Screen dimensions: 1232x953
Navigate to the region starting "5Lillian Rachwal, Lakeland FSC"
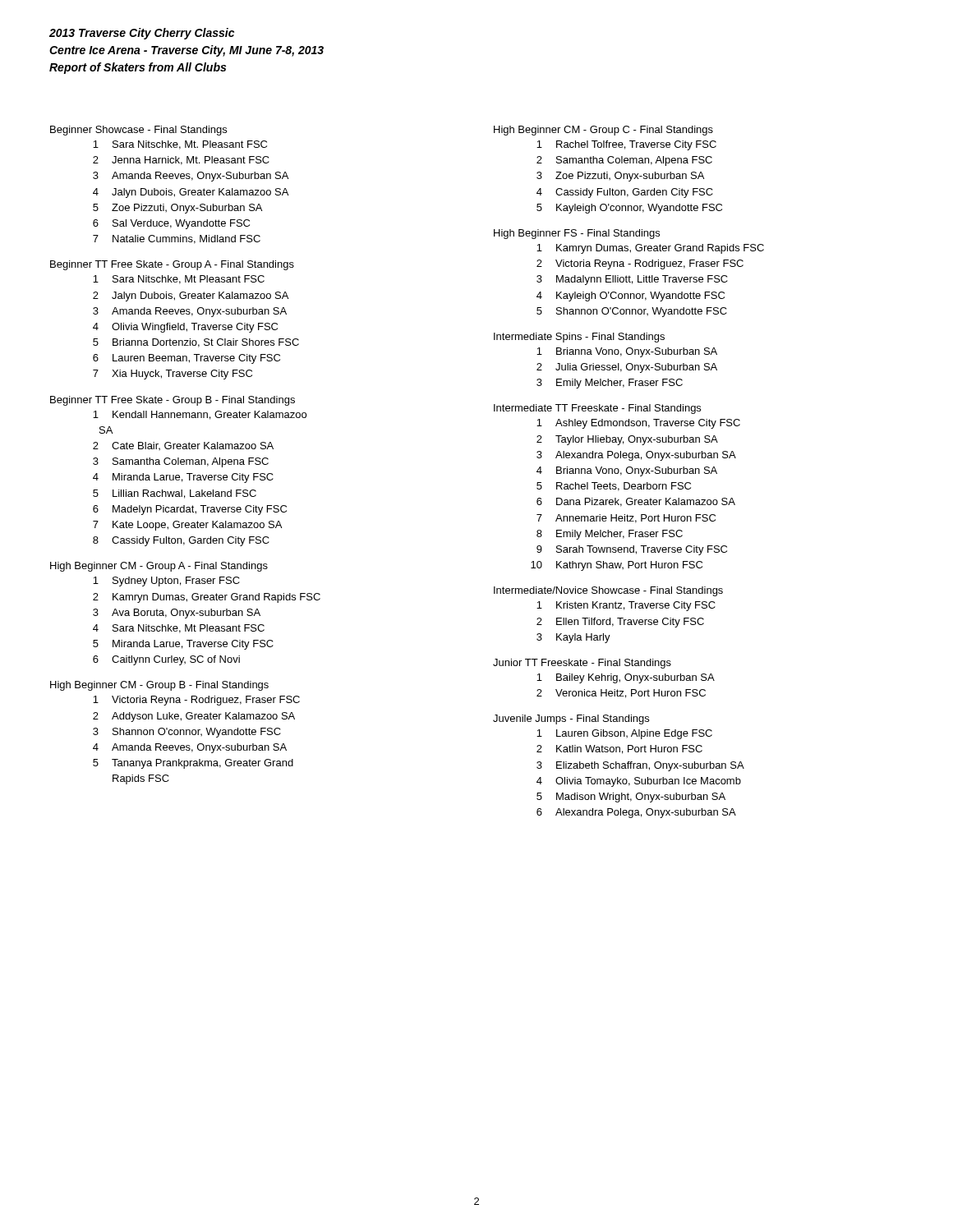[x=255, y=493]
